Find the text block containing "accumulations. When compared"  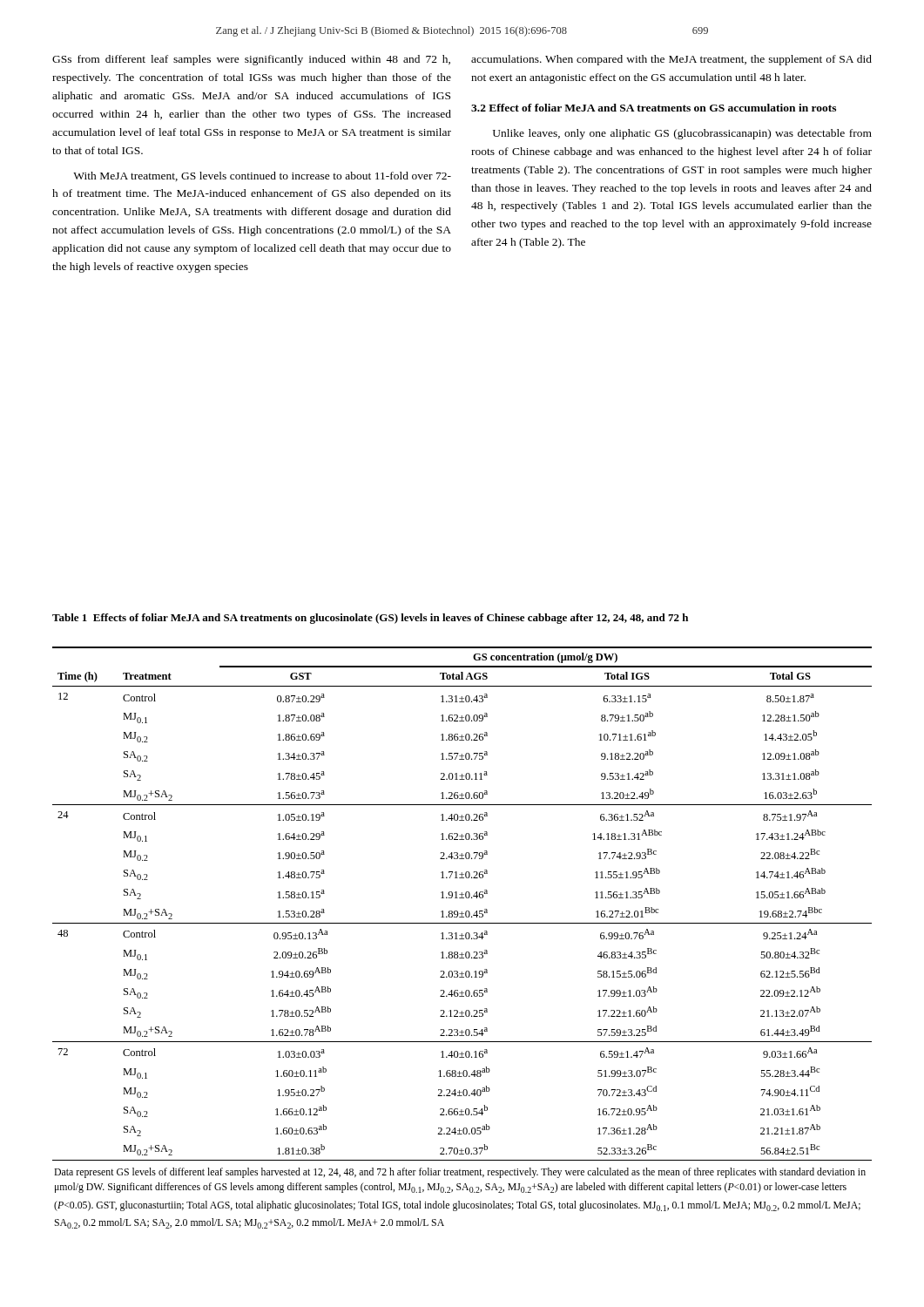(671, 69)
